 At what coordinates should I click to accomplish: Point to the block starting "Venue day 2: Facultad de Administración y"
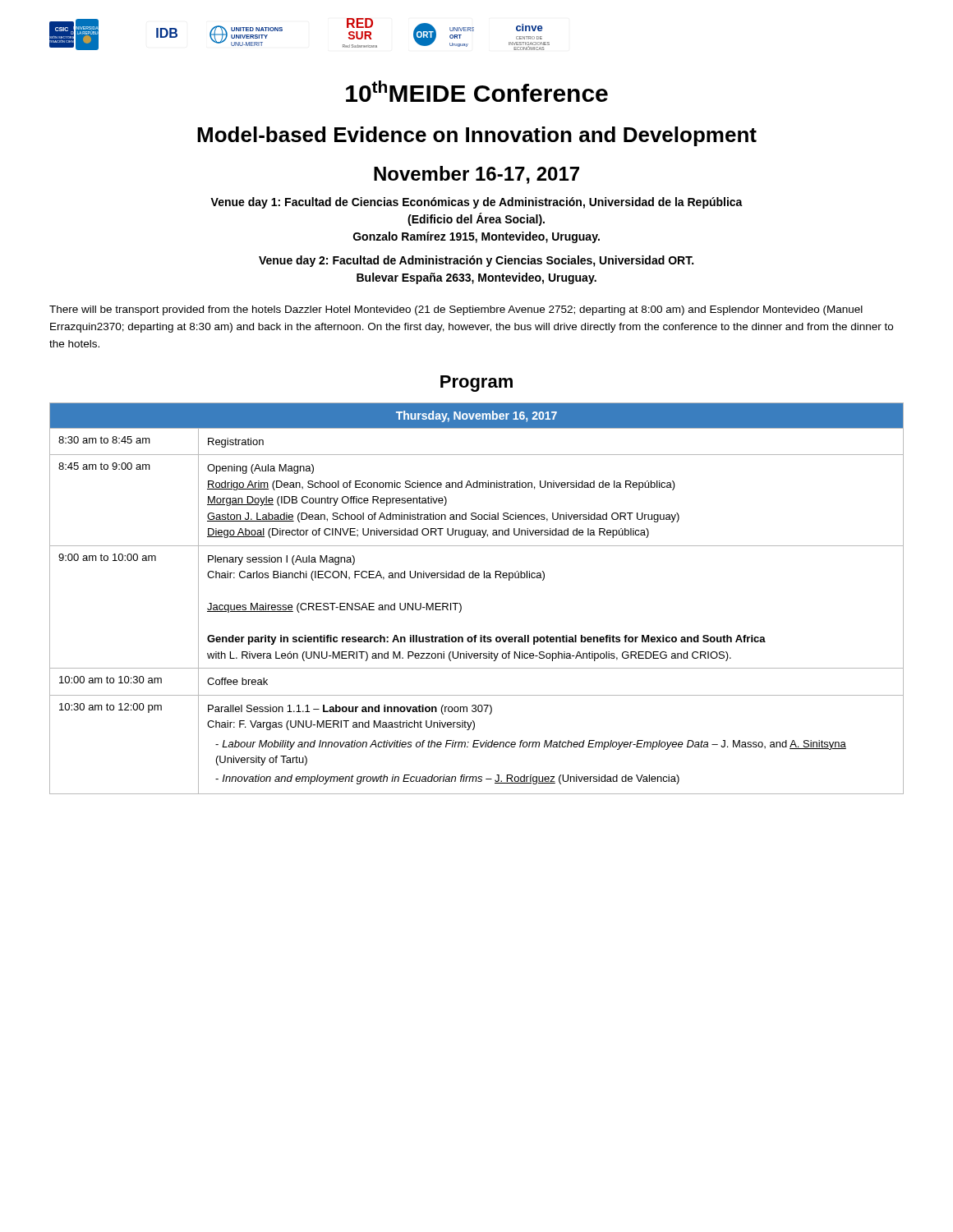tap(476, 269)
